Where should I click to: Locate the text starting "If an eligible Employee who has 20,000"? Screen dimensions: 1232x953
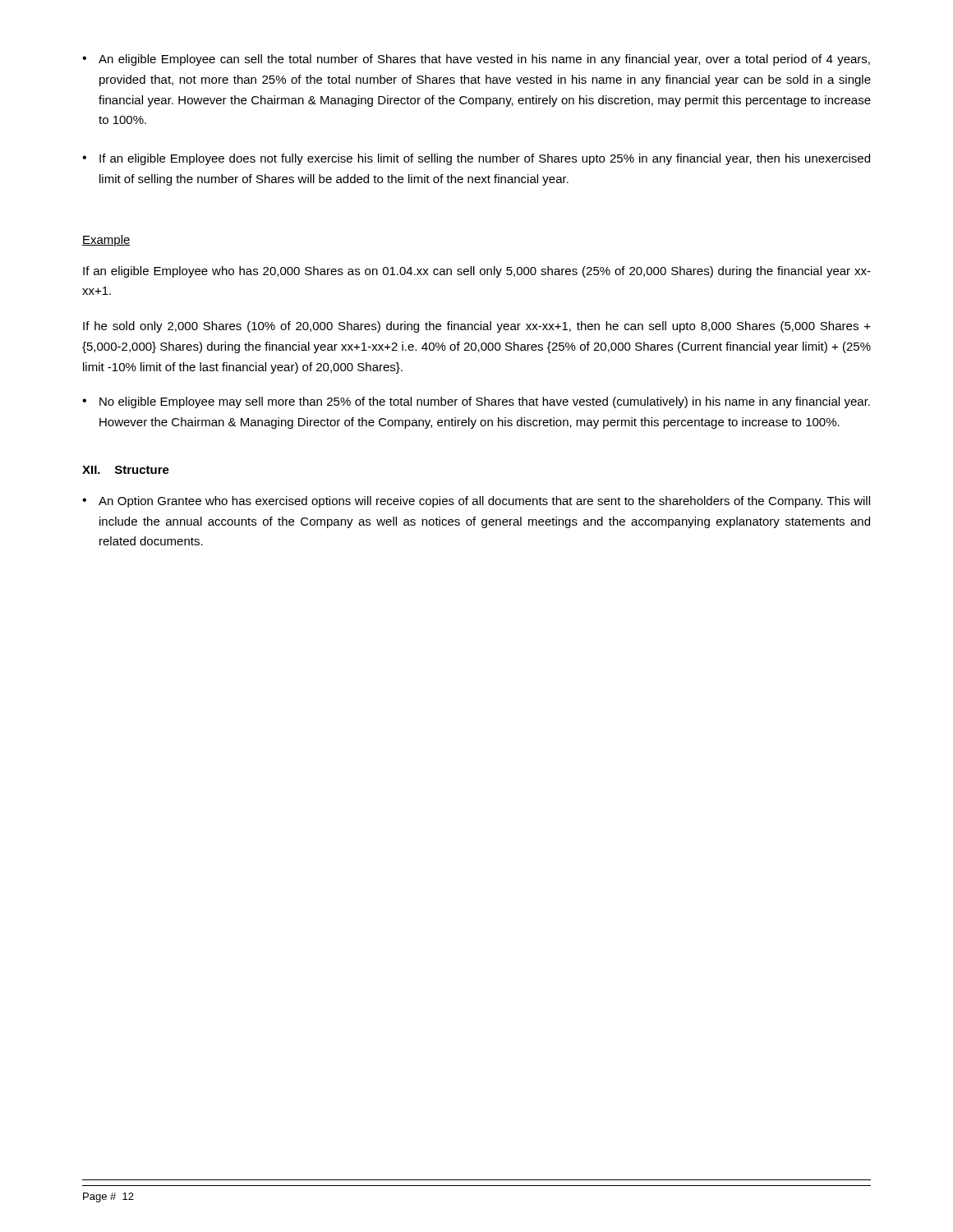[476, 280]
